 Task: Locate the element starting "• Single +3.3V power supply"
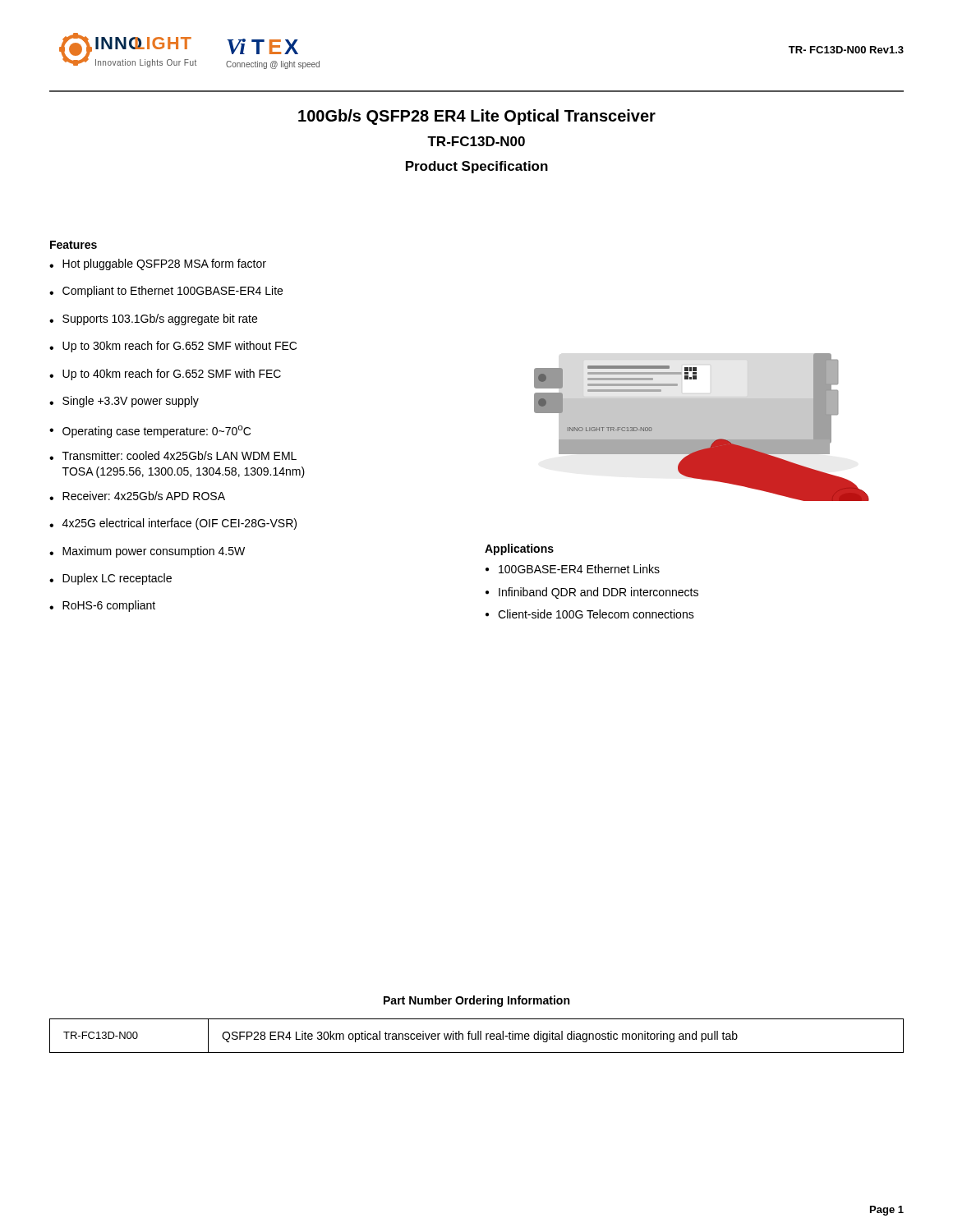124,403
